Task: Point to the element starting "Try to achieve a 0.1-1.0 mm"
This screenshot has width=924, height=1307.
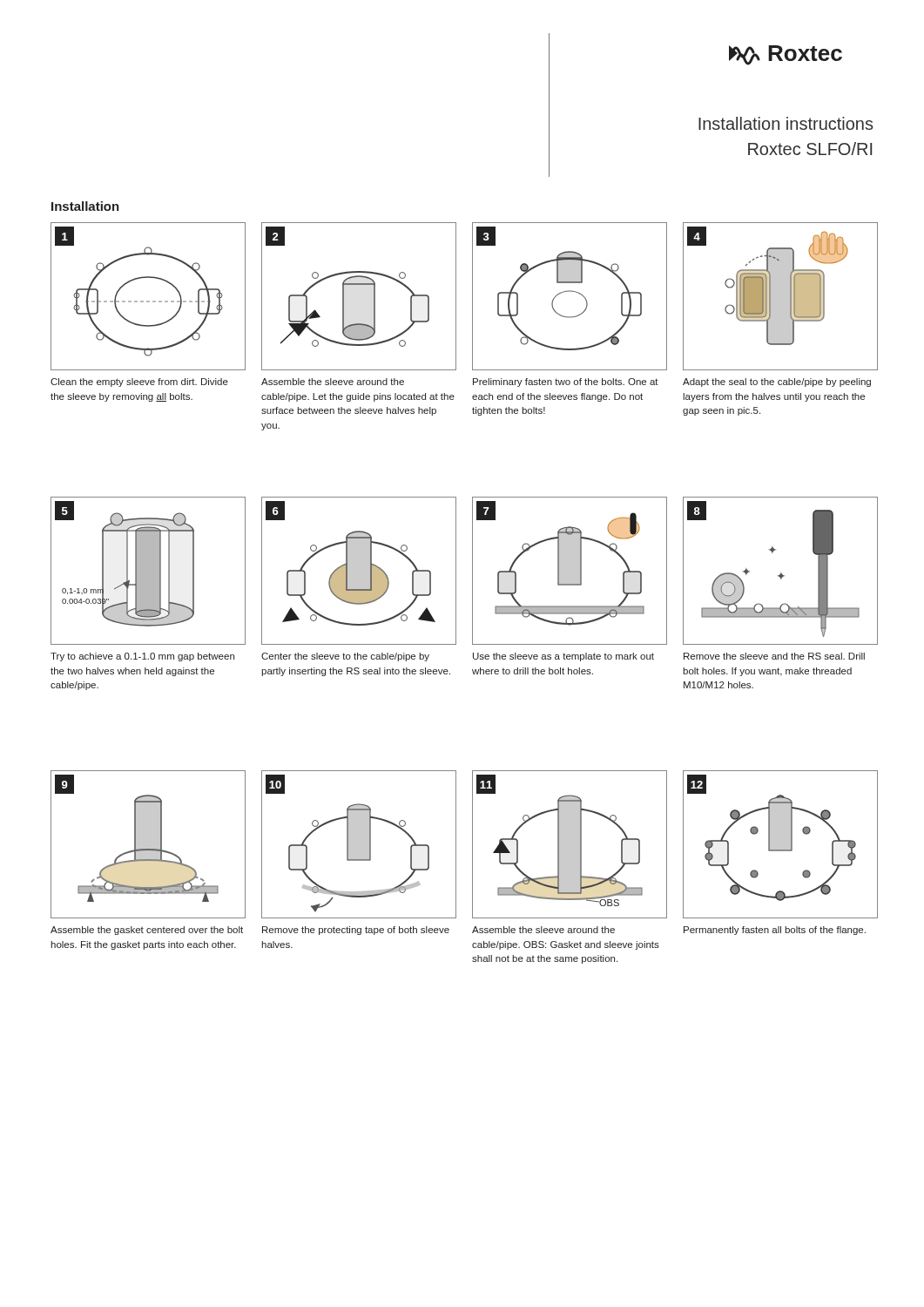Action: point(143,671)
